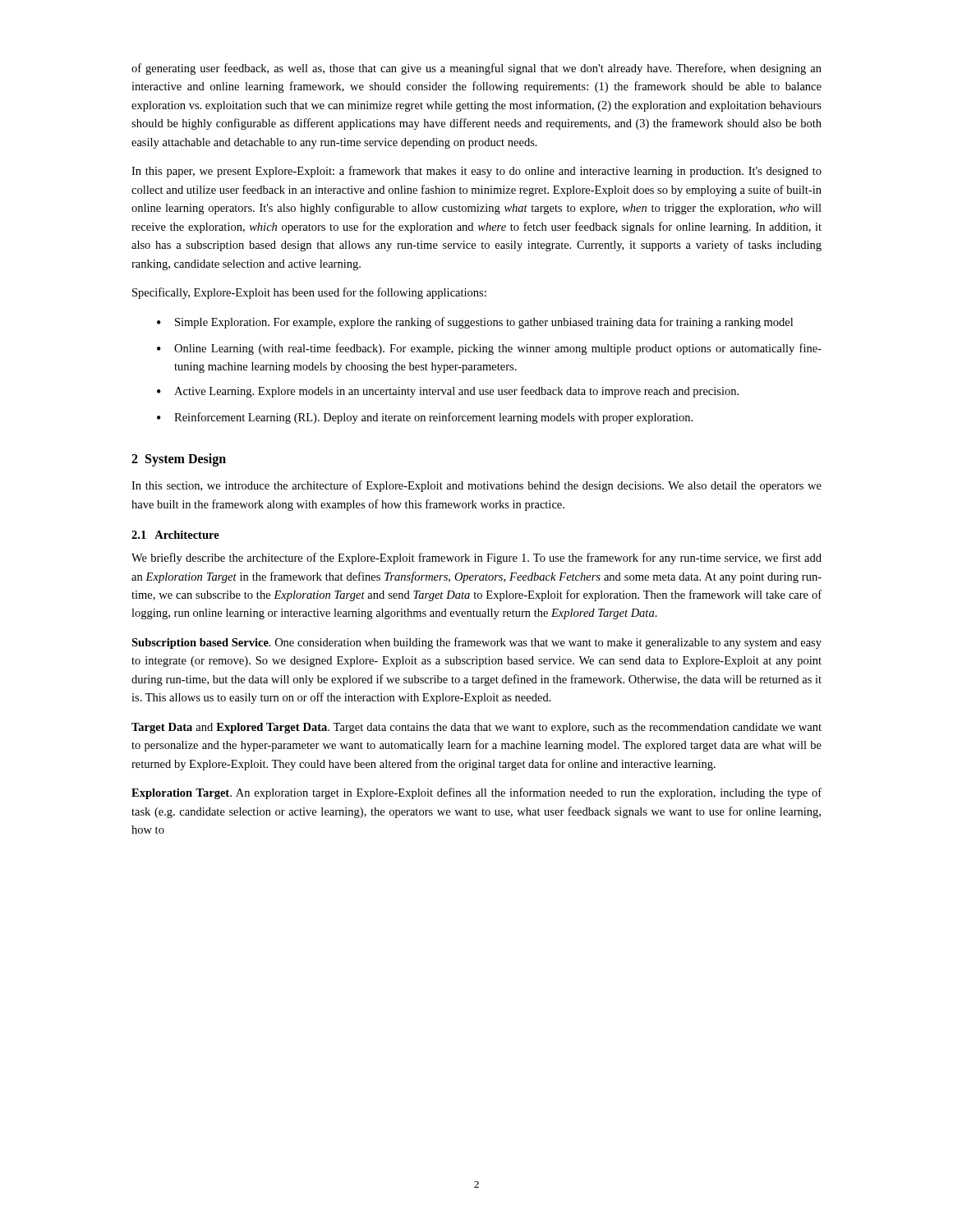This screenshot has height=1232, width=953.
Task: Locate the text block that says "We briefly describe the architecture"
Action: point(476,585)
